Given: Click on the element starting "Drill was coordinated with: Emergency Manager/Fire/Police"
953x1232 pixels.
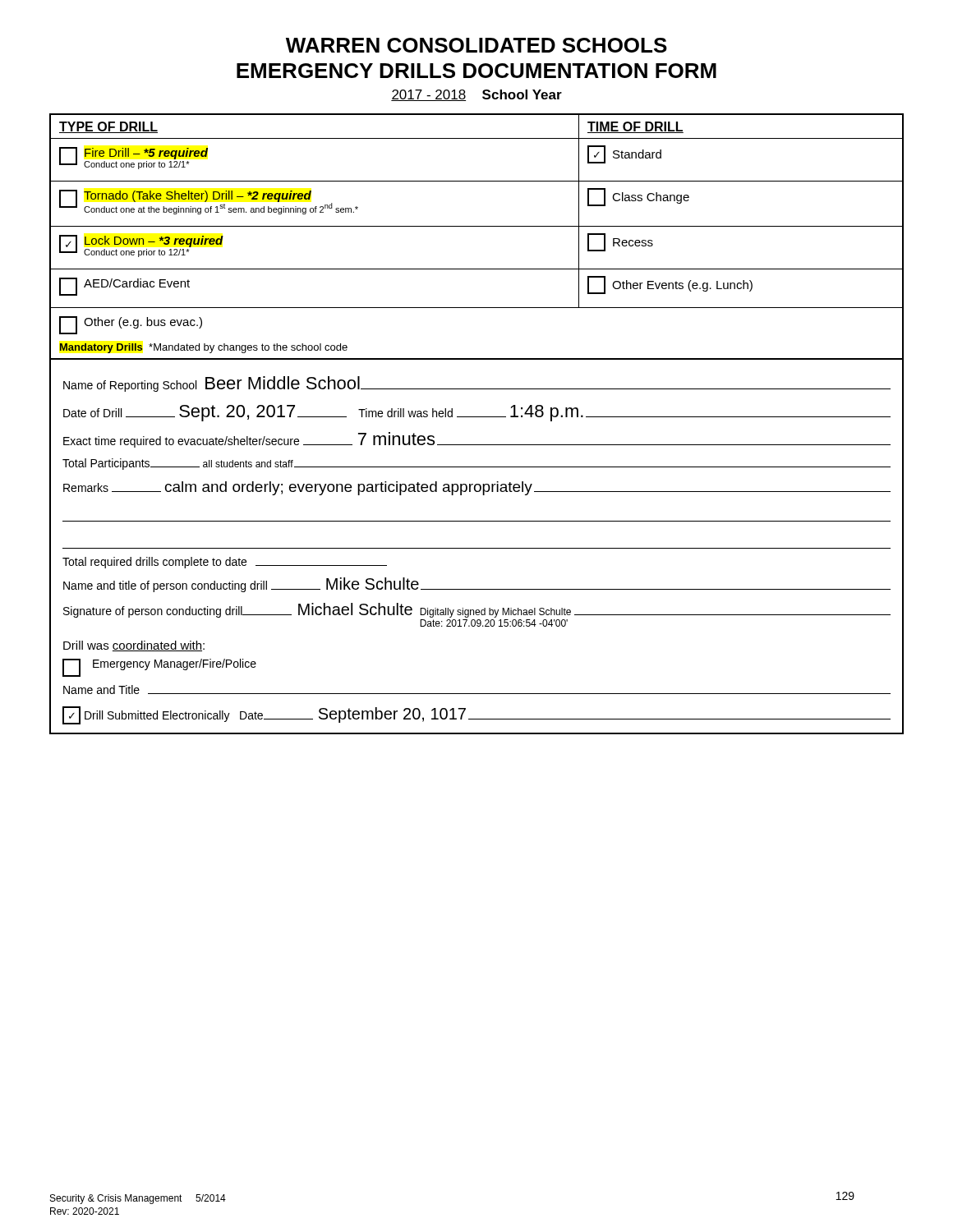Looking at the screenshot, I should pos(134,646).
